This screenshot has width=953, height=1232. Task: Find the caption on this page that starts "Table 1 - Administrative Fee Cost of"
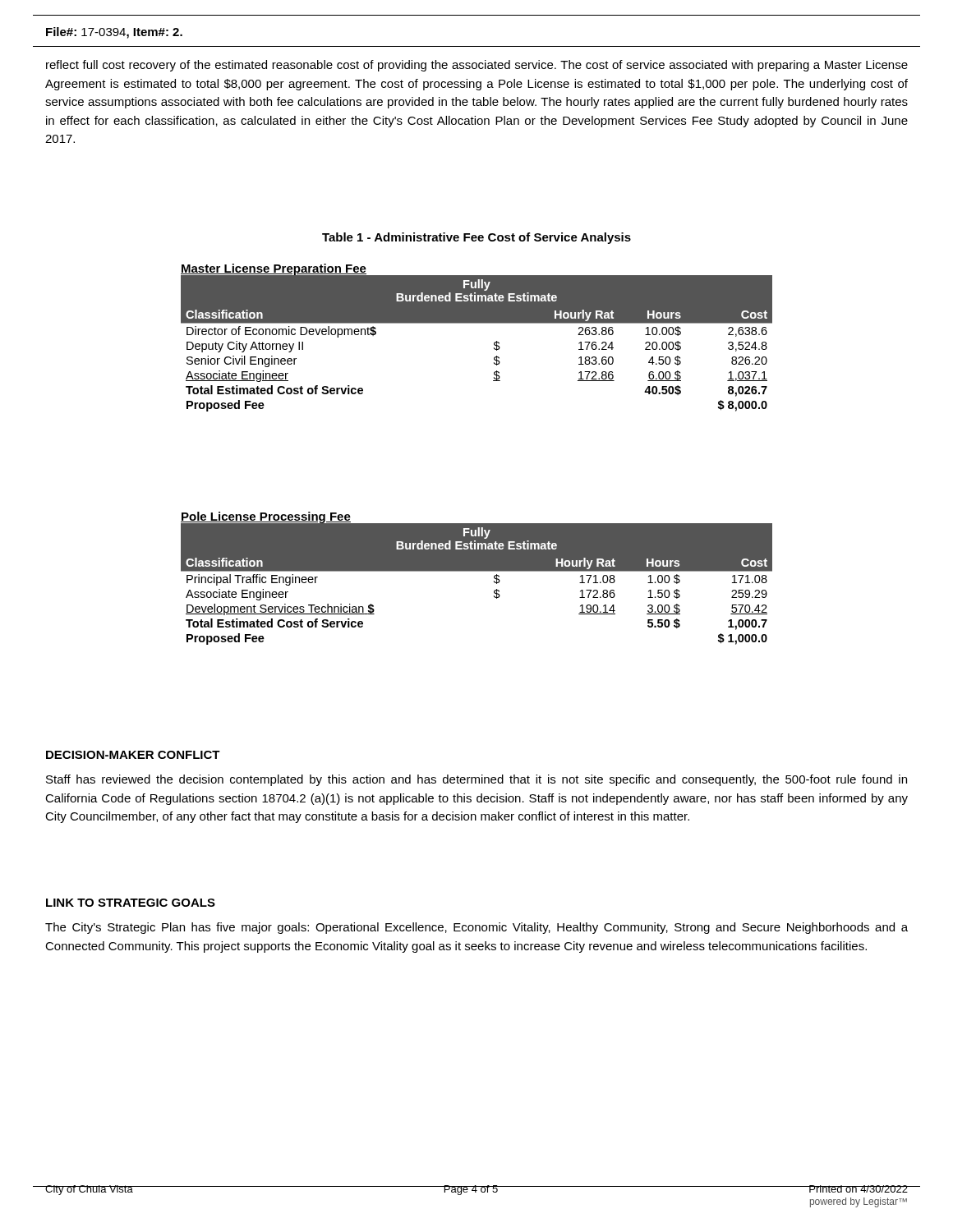(476, 237)
